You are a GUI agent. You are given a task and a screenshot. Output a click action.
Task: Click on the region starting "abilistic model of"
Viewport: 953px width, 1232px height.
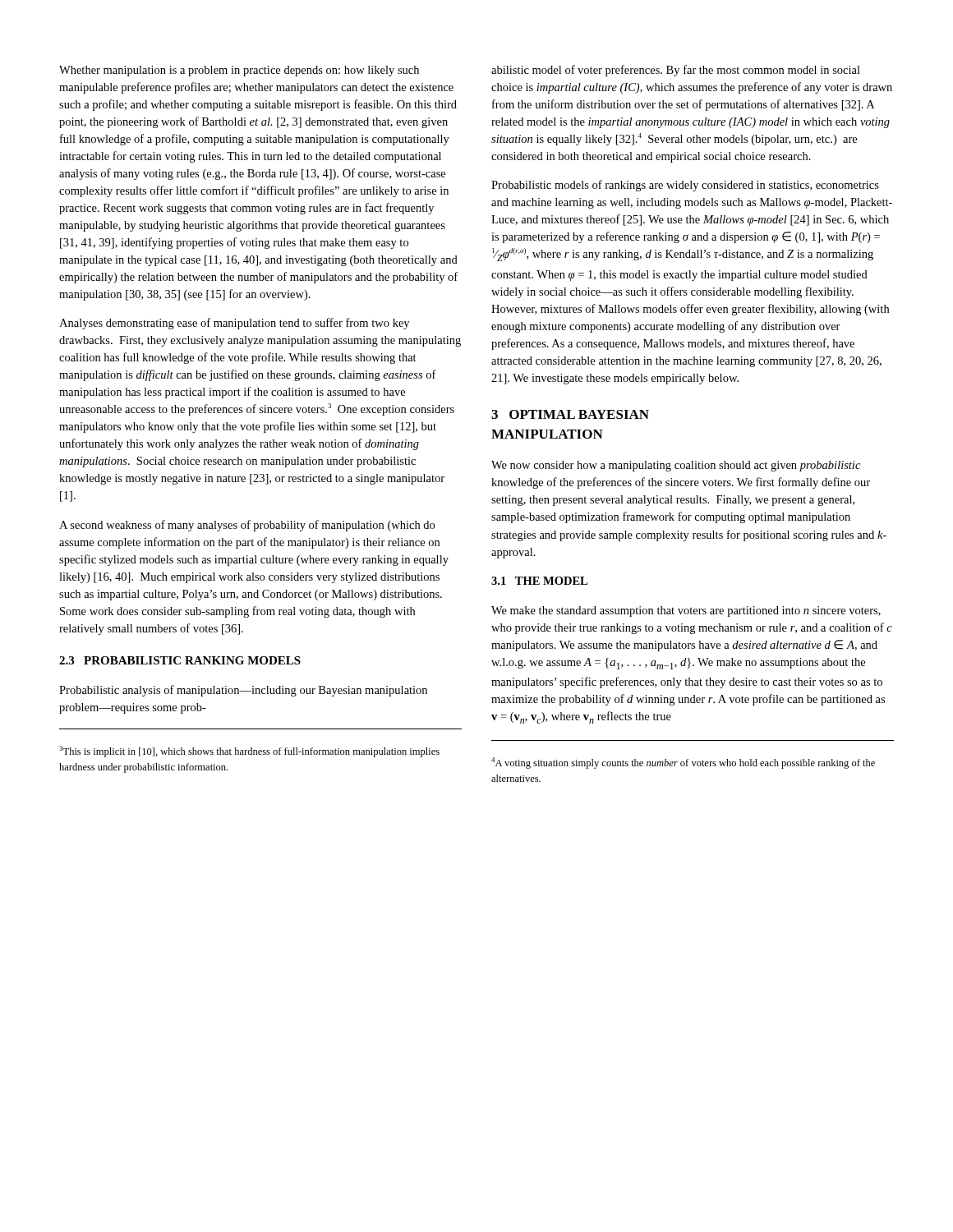point(693,224)
